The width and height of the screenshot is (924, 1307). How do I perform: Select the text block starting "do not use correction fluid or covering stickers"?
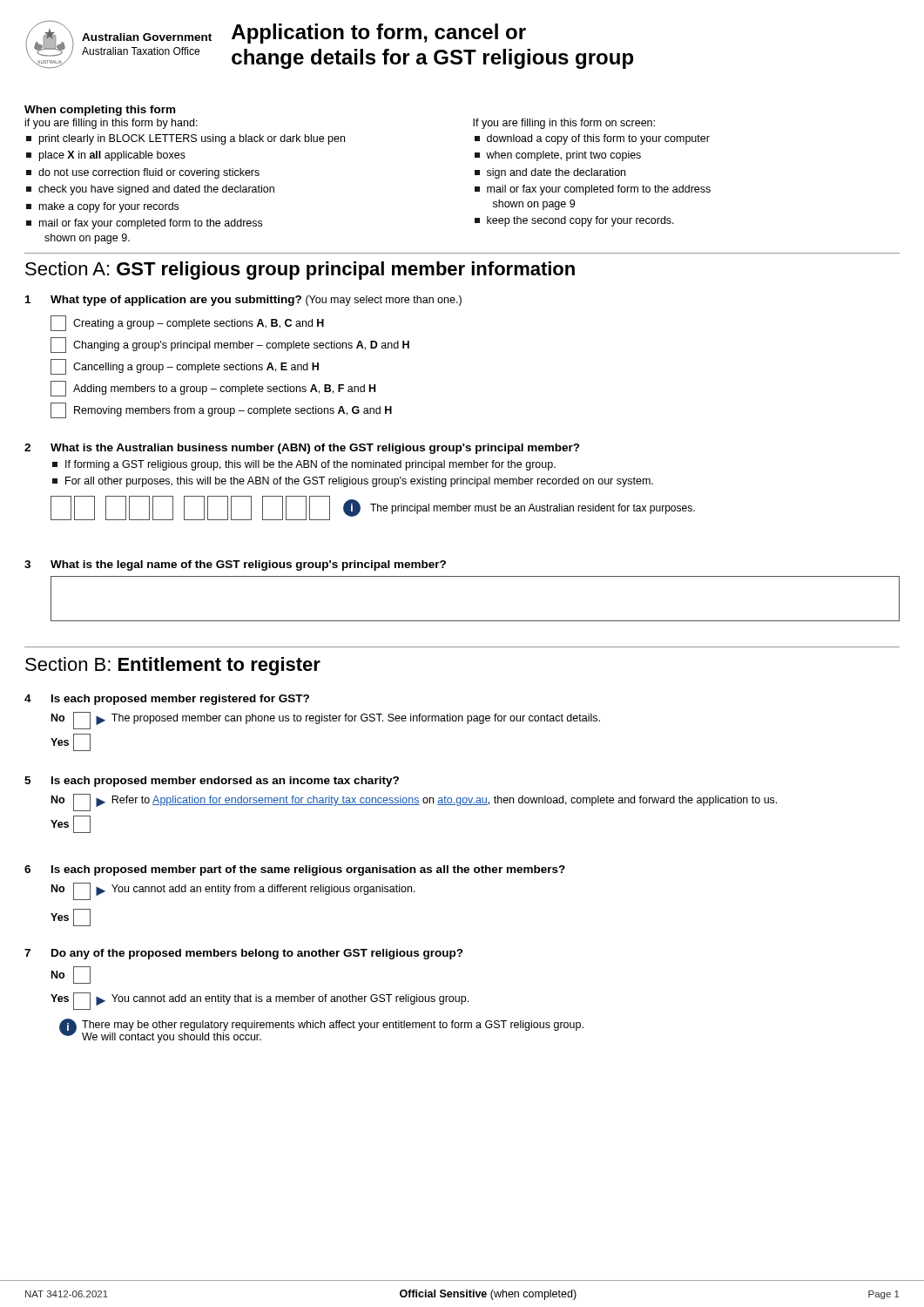[x=149, y=172]
